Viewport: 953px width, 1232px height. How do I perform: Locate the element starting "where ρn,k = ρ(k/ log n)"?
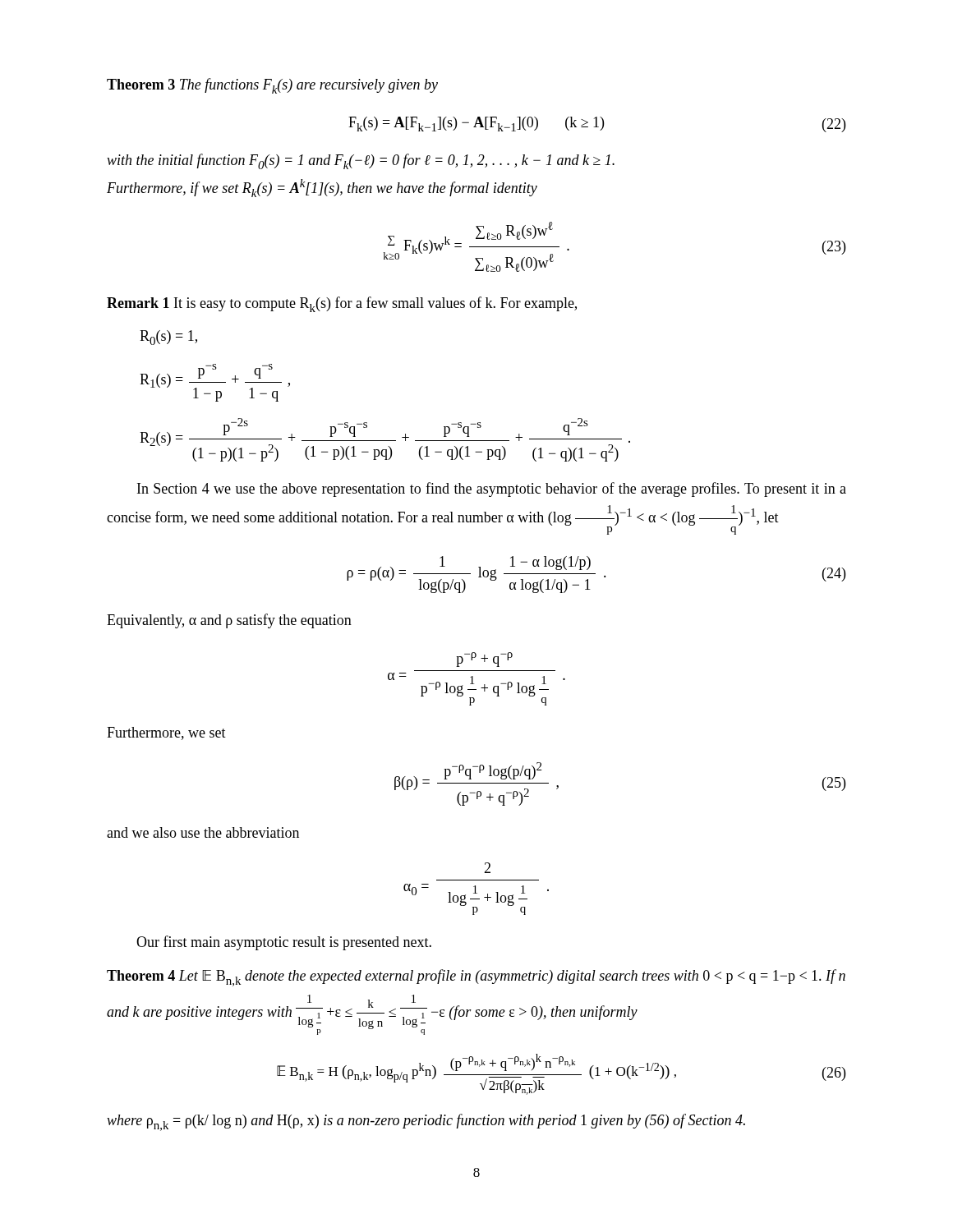(427, 1122)
